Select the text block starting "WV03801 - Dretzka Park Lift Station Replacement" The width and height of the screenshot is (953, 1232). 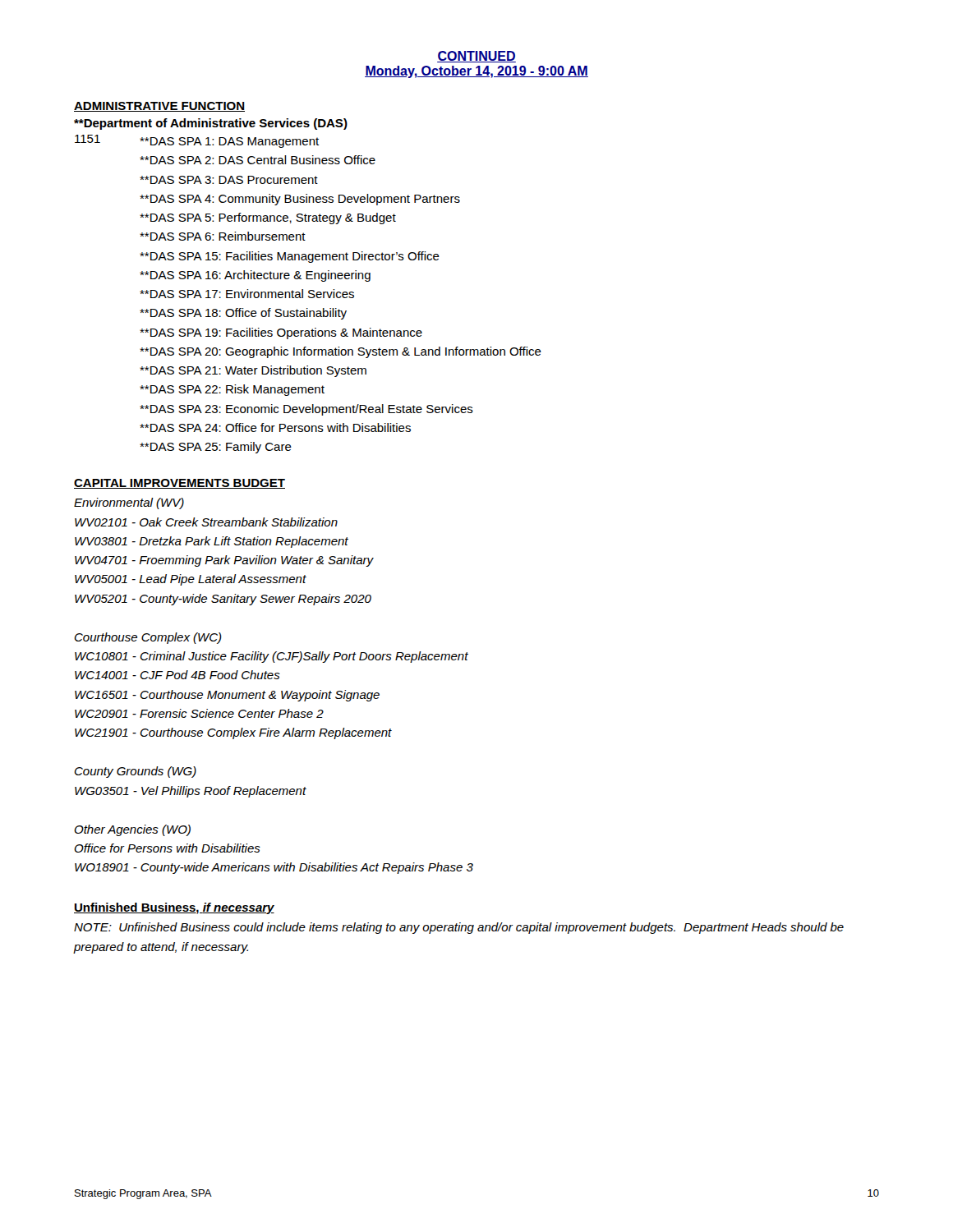tap(211, 541)
